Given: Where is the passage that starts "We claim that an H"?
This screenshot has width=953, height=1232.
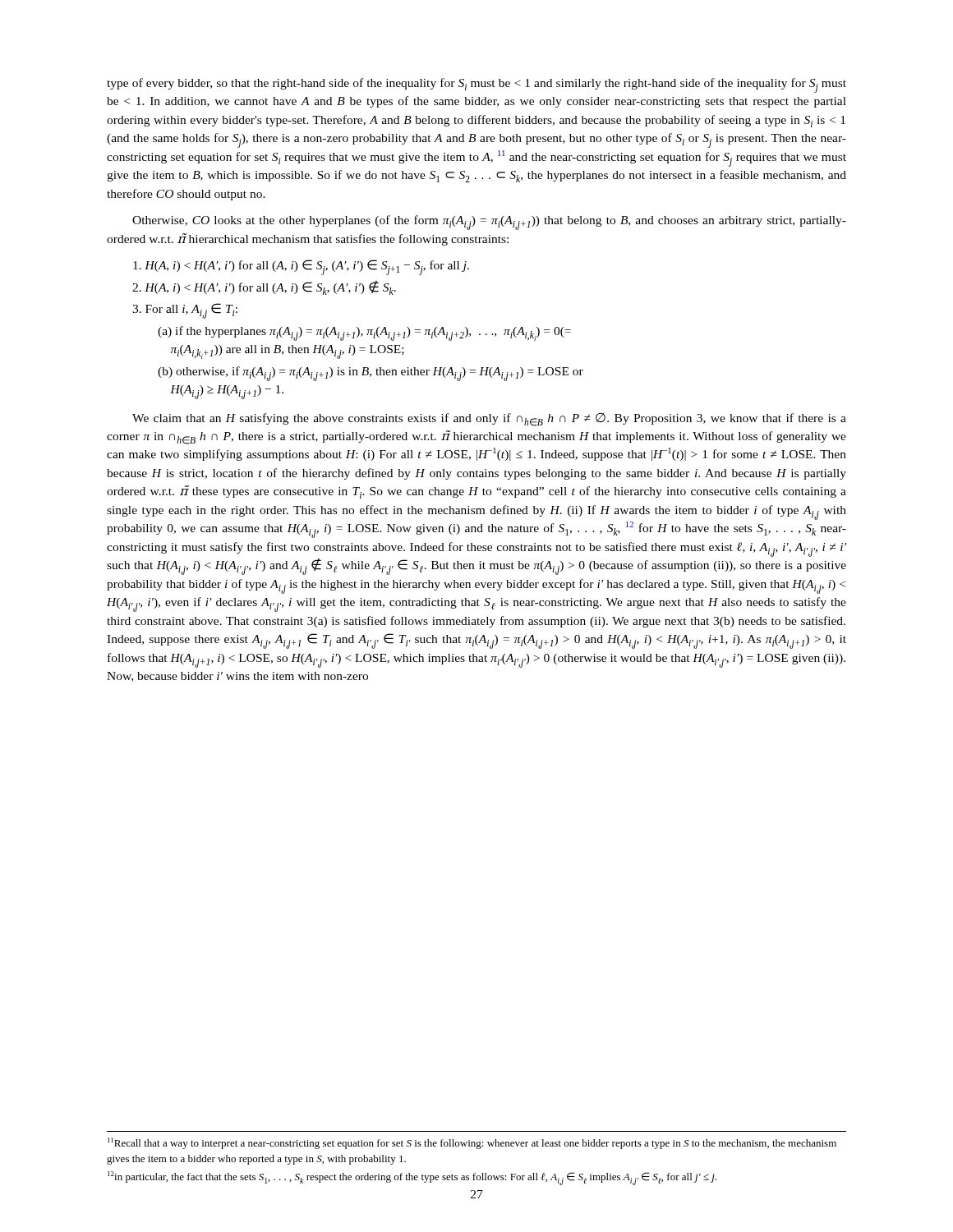Looking at the screenshot, I should pos(476,546).
